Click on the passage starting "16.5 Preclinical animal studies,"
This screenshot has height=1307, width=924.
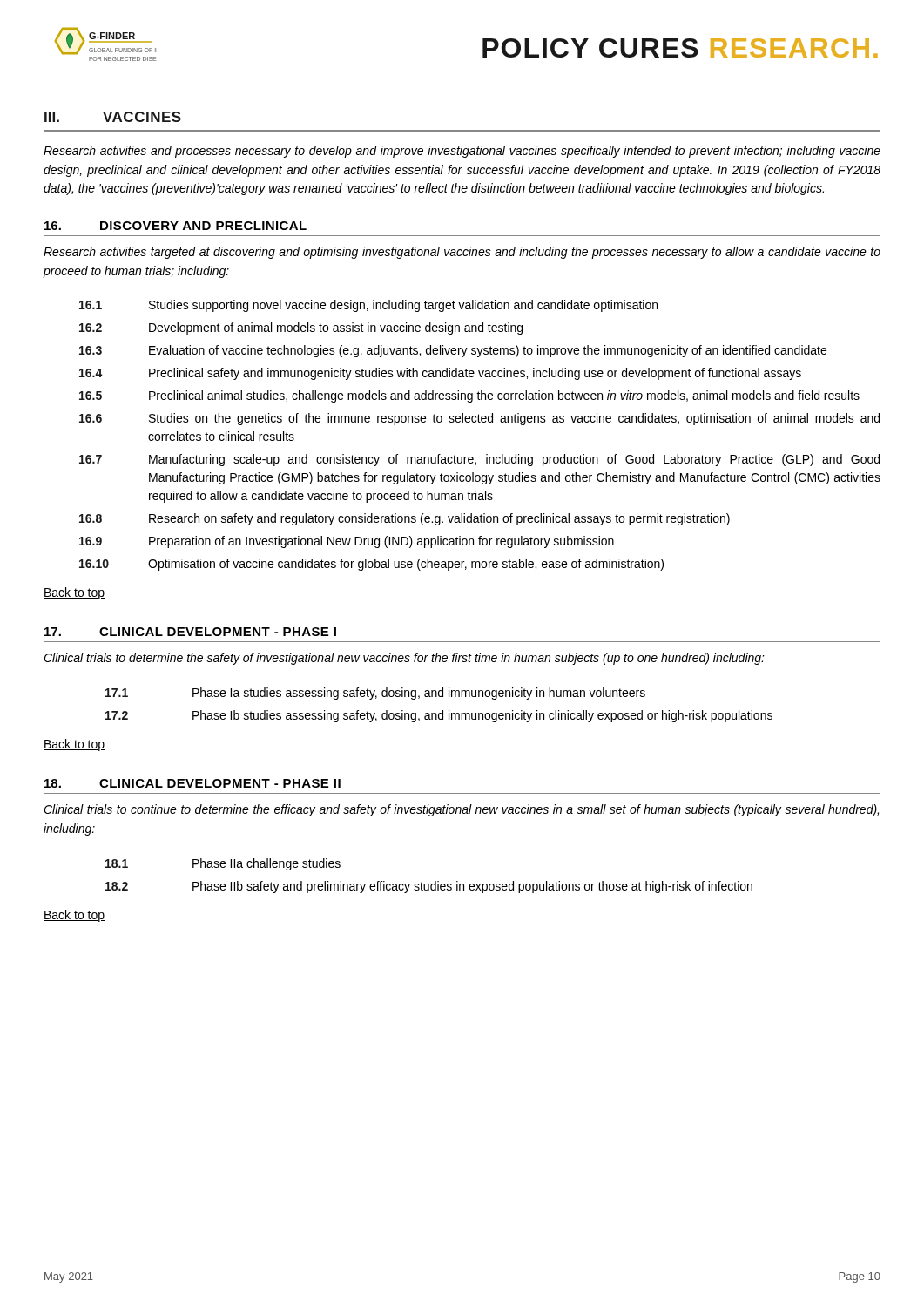(x=452, y=396)
